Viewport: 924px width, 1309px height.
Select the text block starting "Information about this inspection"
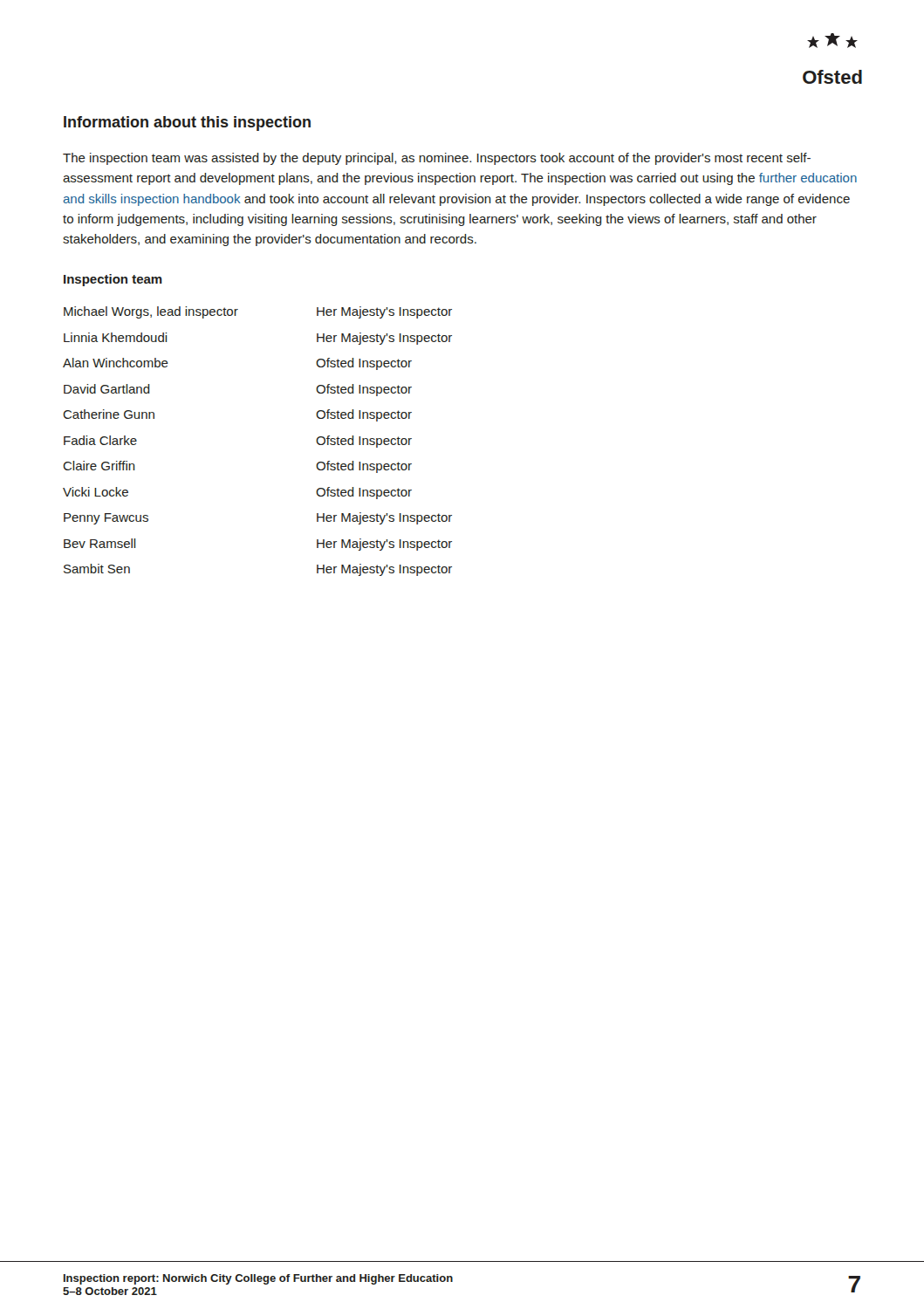tap(187, 122)
